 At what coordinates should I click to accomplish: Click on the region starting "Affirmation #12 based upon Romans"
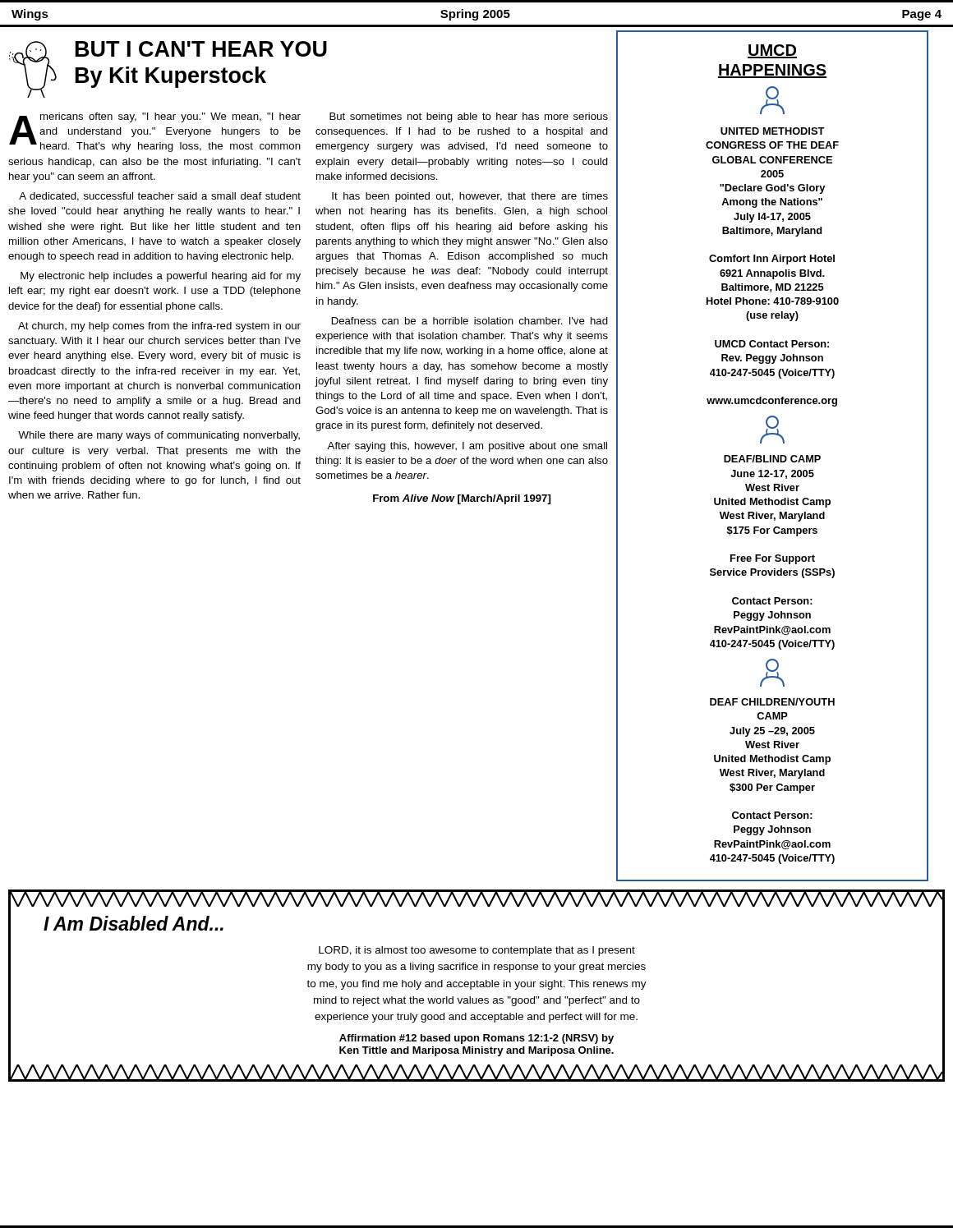476,1044
